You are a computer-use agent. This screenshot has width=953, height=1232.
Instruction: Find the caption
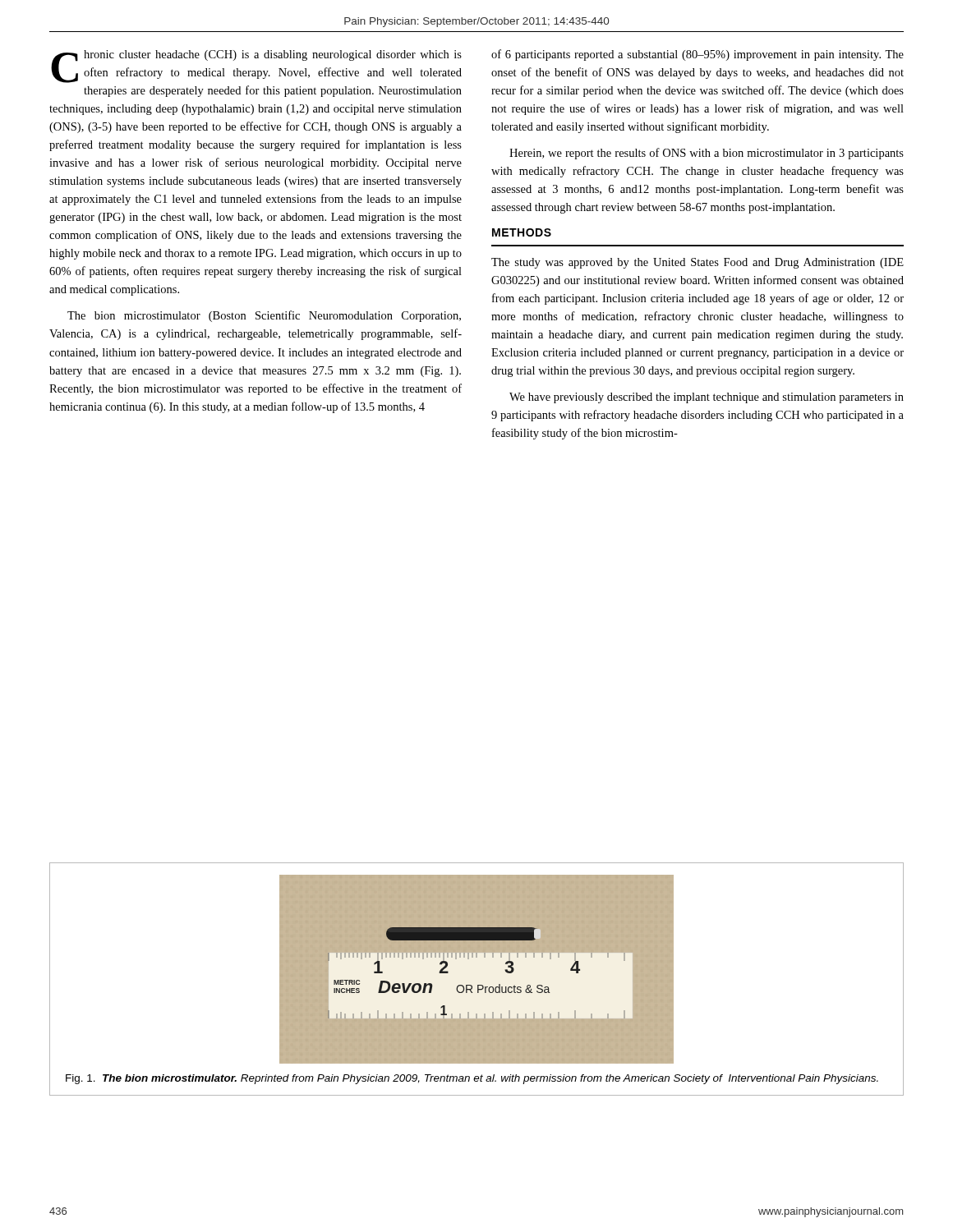pyautogui.click(x=472, y=1078)
